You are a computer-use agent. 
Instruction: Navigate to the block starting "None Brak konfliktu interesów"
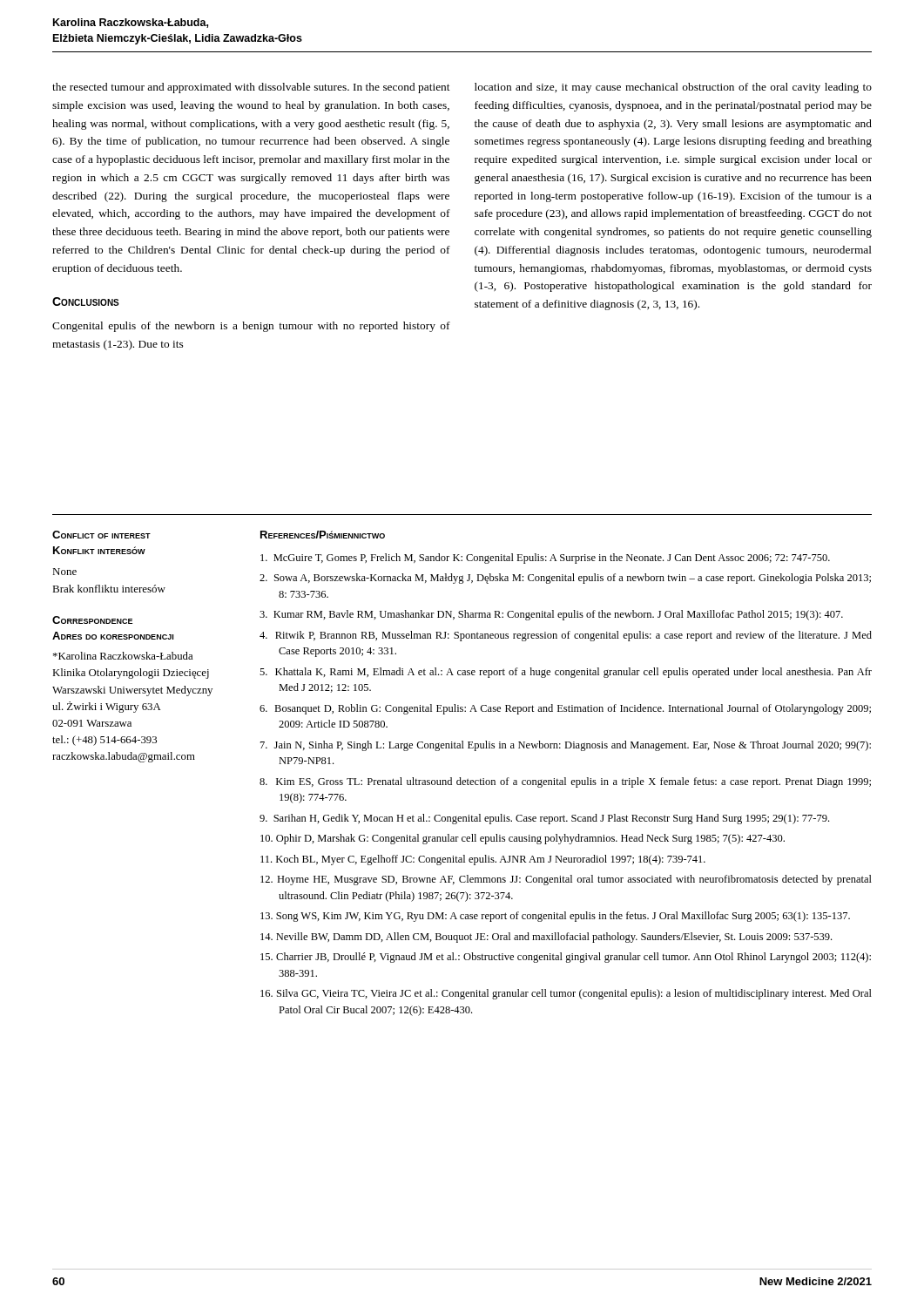tap(109, 580)
